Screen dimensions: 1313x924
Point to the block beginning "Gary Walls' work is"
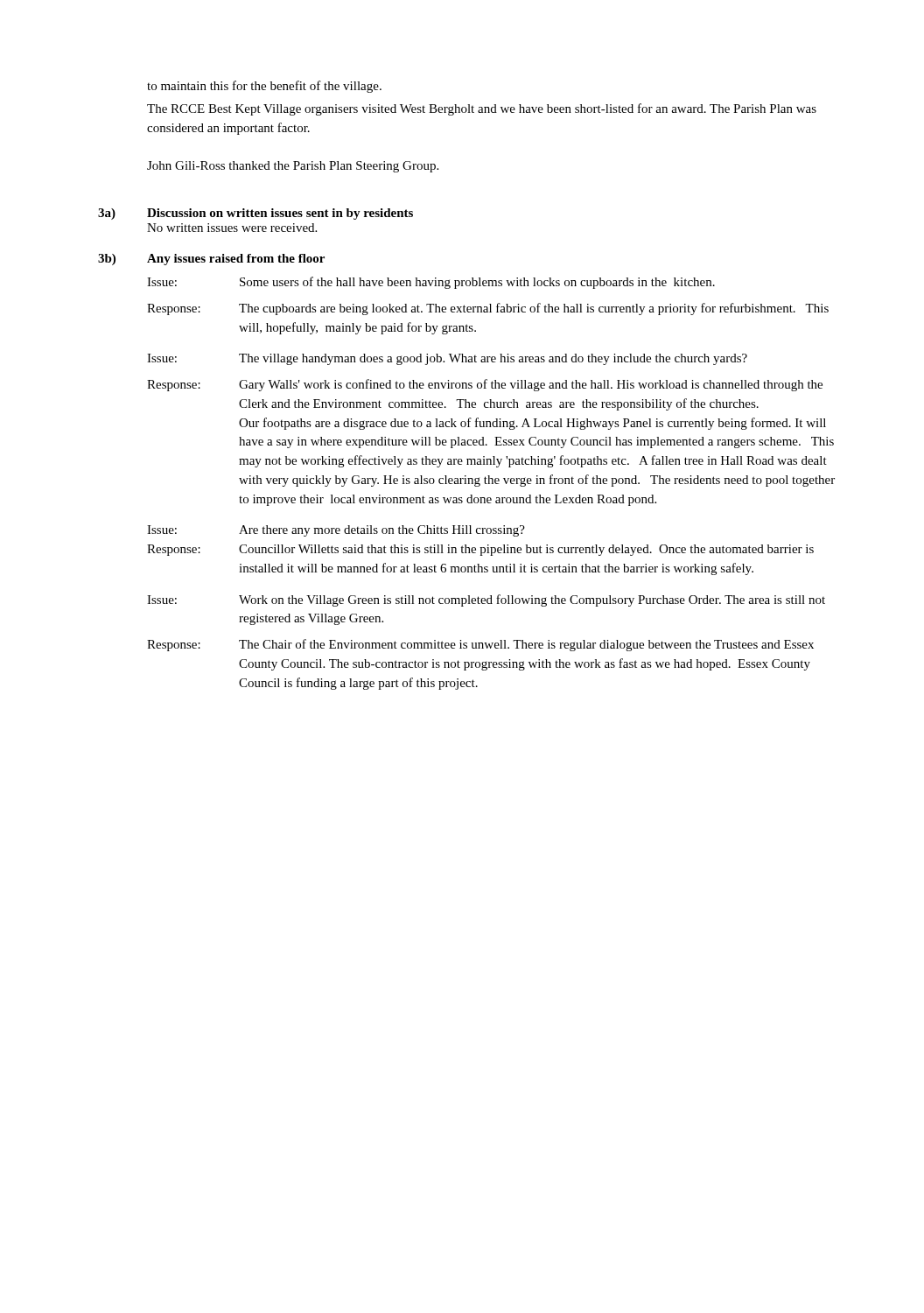pyautogui.click(x=537, y=441)
